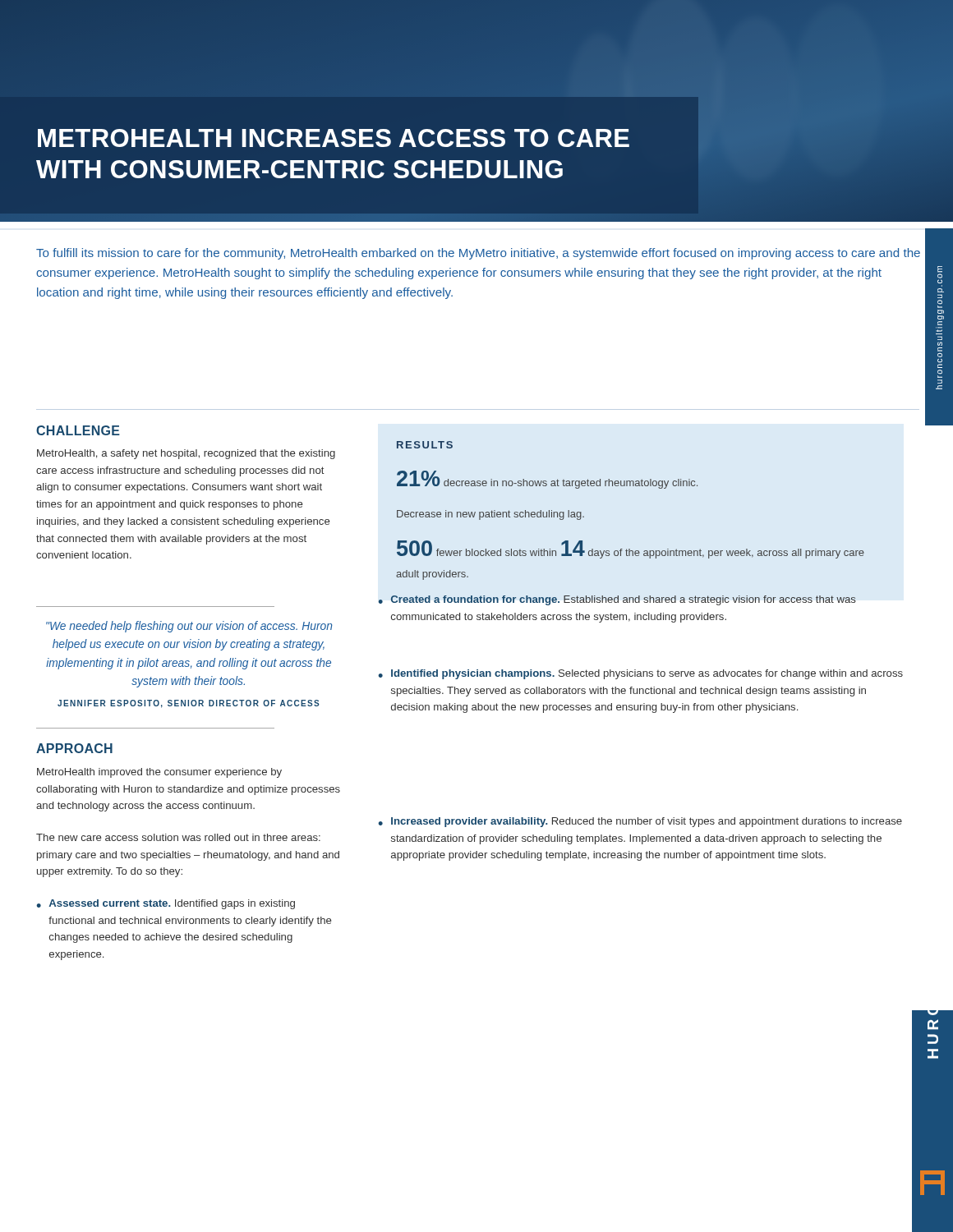Click on the section header that reads "RESULTS 21% decrease"
This screenshot has width=953, height=1232.
(425, 445)
